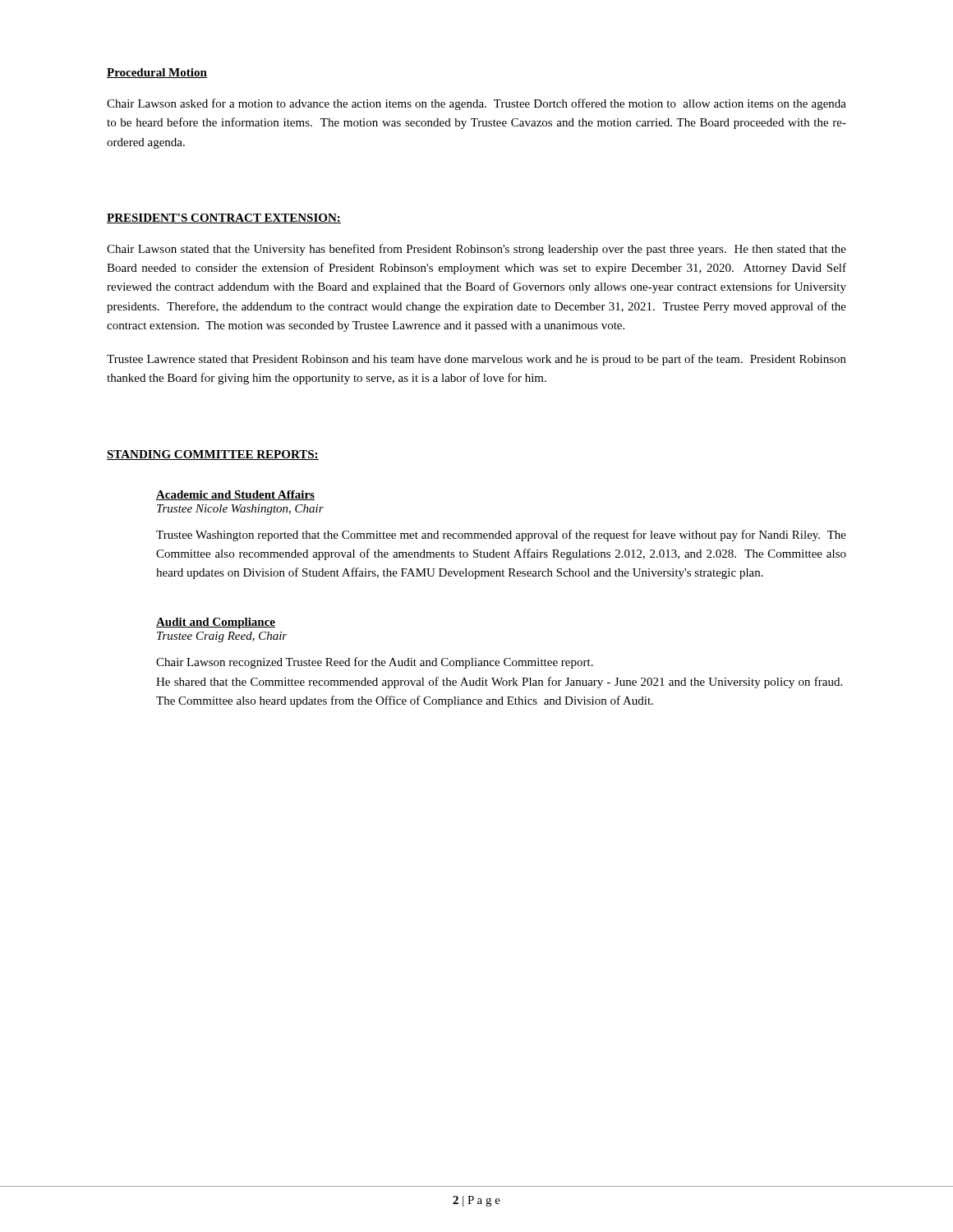Image resolution: width=953 pixels, height=1232 pixels.
Task: Navigate to the passage starting "Trustee Craig Reed, Chair"
Action: tap(221, 636)
